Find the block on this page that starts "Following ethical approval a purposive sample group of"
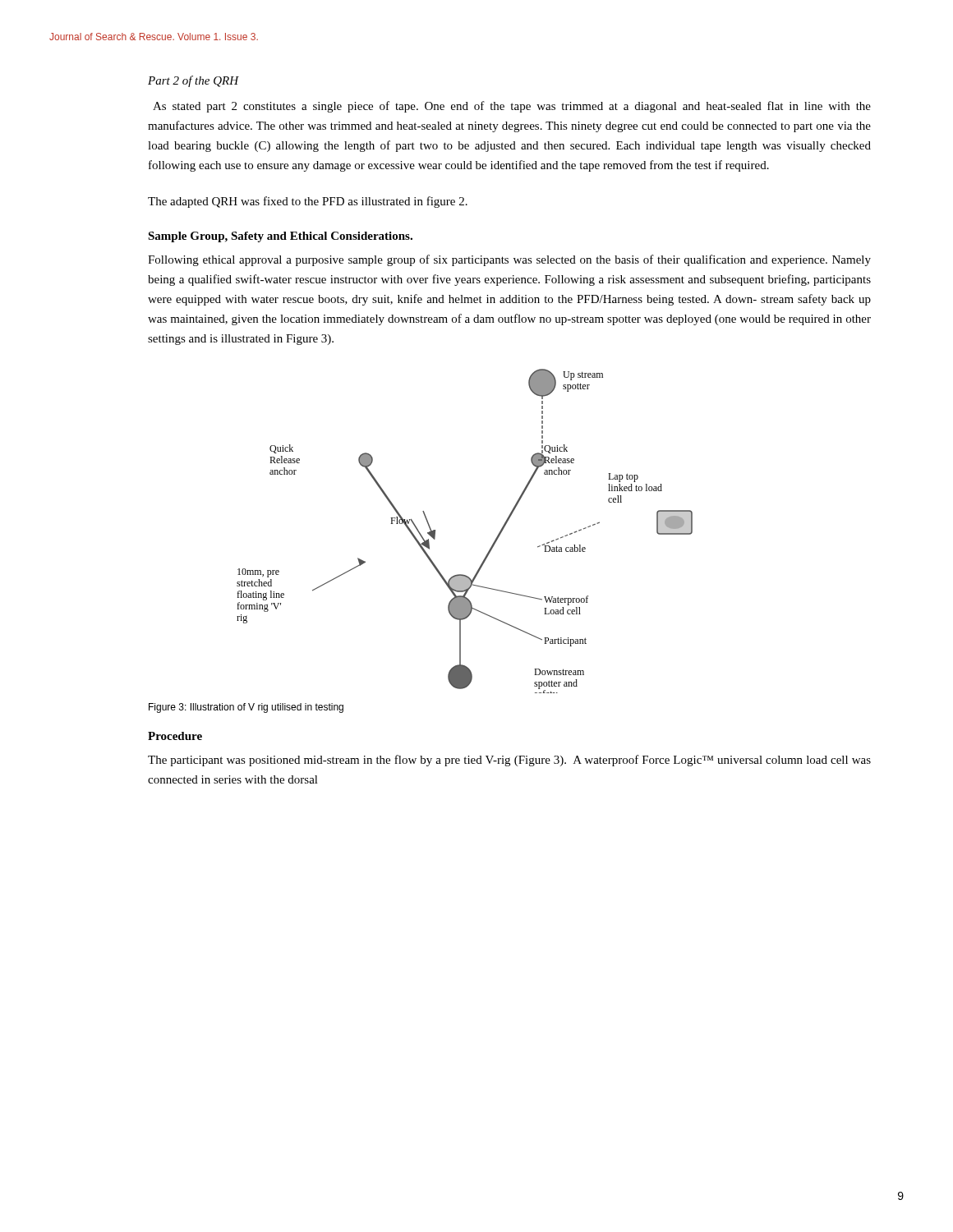This screenshot has height=1232, width=953. [x=509, y=299]
